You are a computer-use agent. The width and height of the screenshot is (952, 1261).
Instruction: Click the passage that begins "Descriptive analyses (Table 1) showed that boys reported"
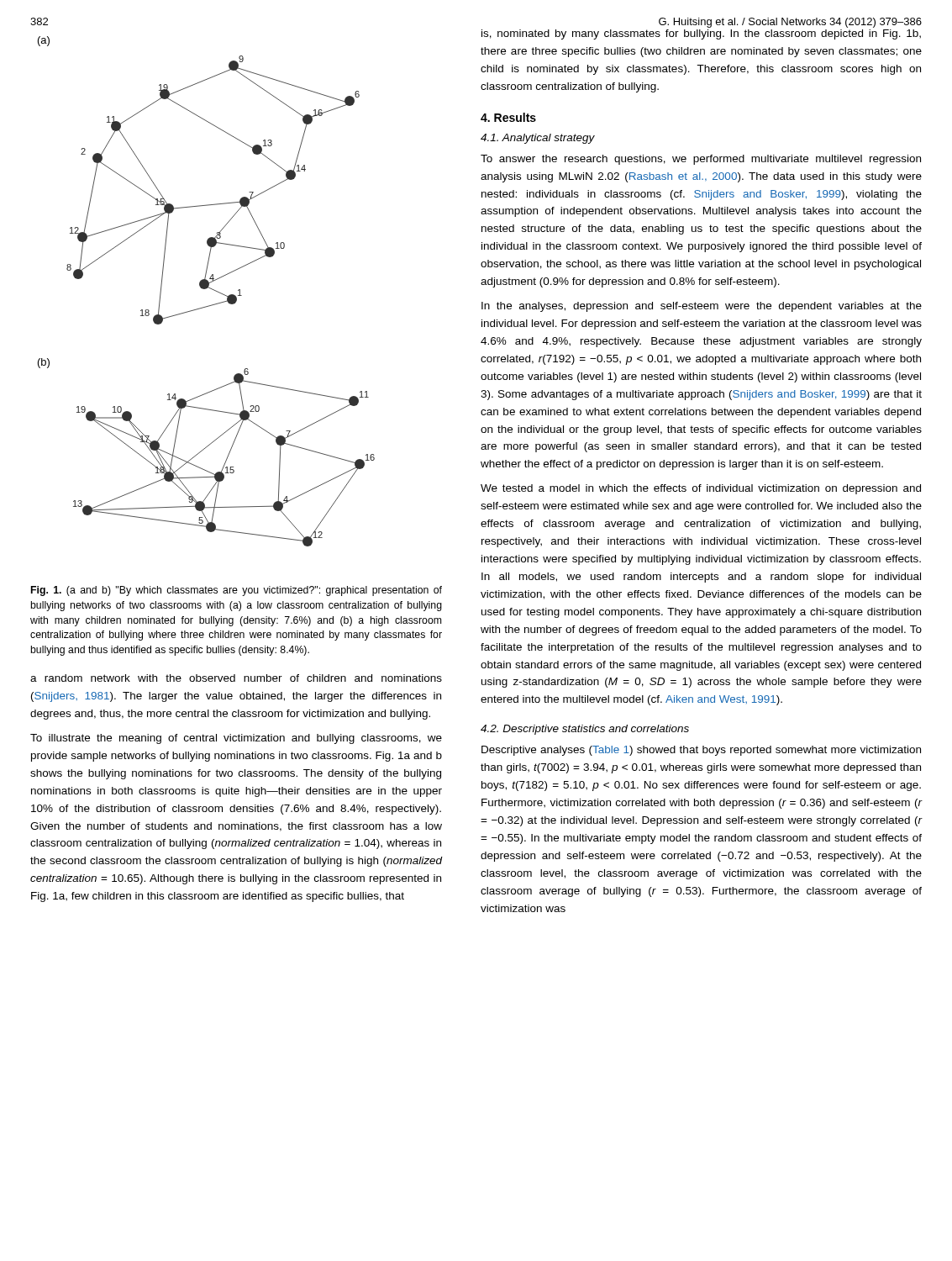pos(701,829)
